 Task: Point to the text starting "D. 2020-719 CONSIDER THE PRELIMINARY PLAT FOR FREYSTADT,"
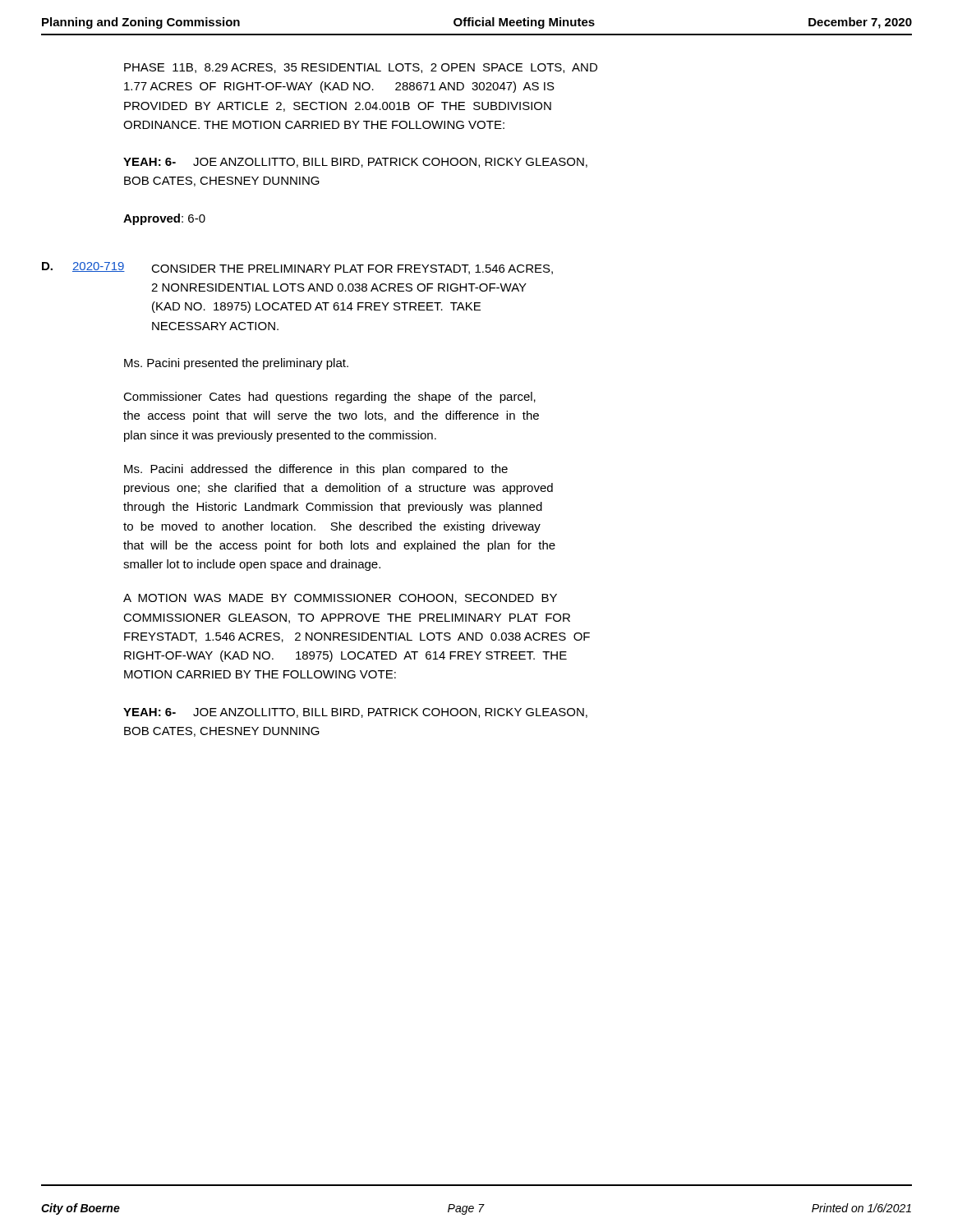tap(476, 297)
